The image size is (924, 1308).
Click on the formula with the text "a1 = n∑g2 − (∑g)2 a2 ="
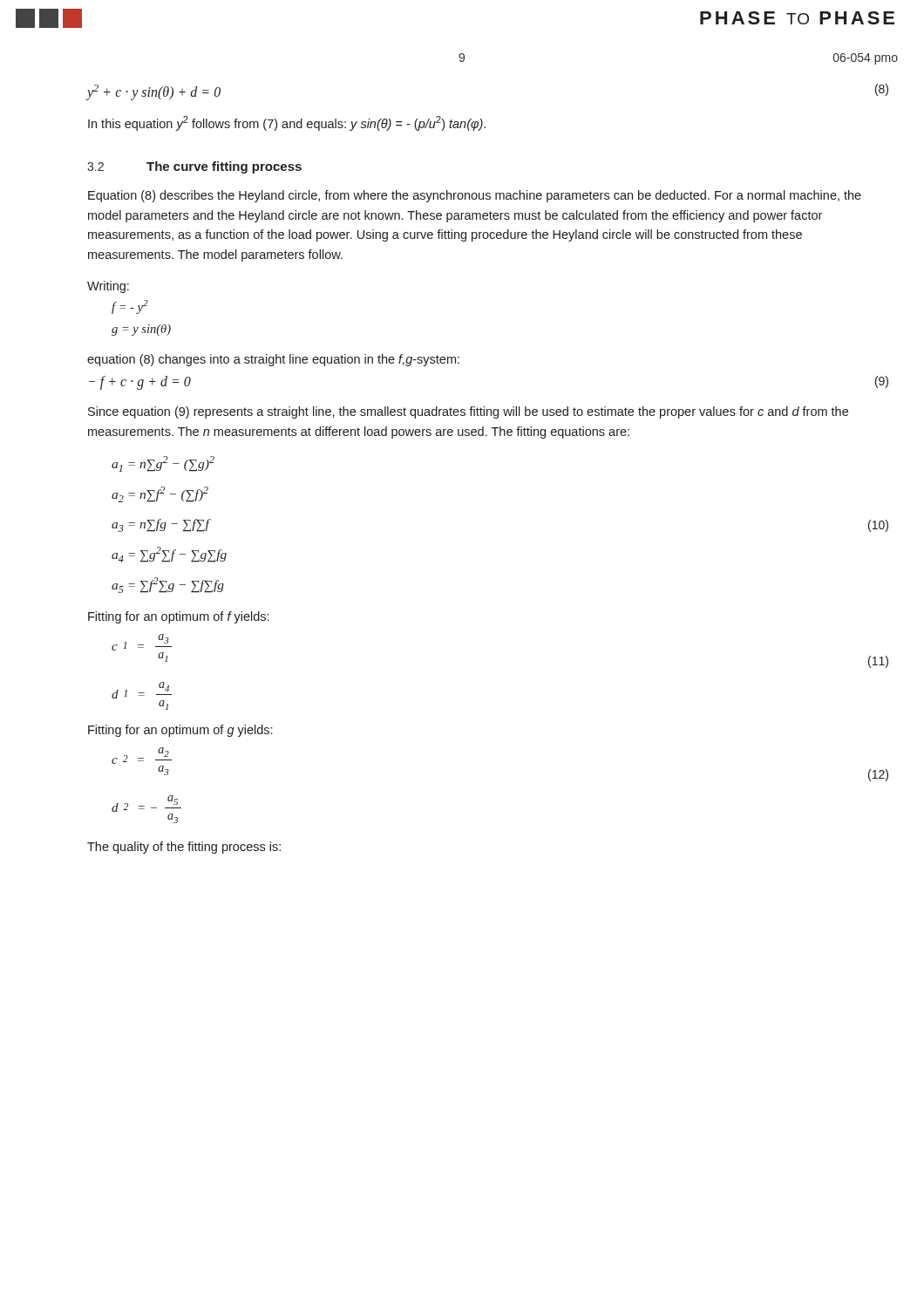[x=163, y=464]
